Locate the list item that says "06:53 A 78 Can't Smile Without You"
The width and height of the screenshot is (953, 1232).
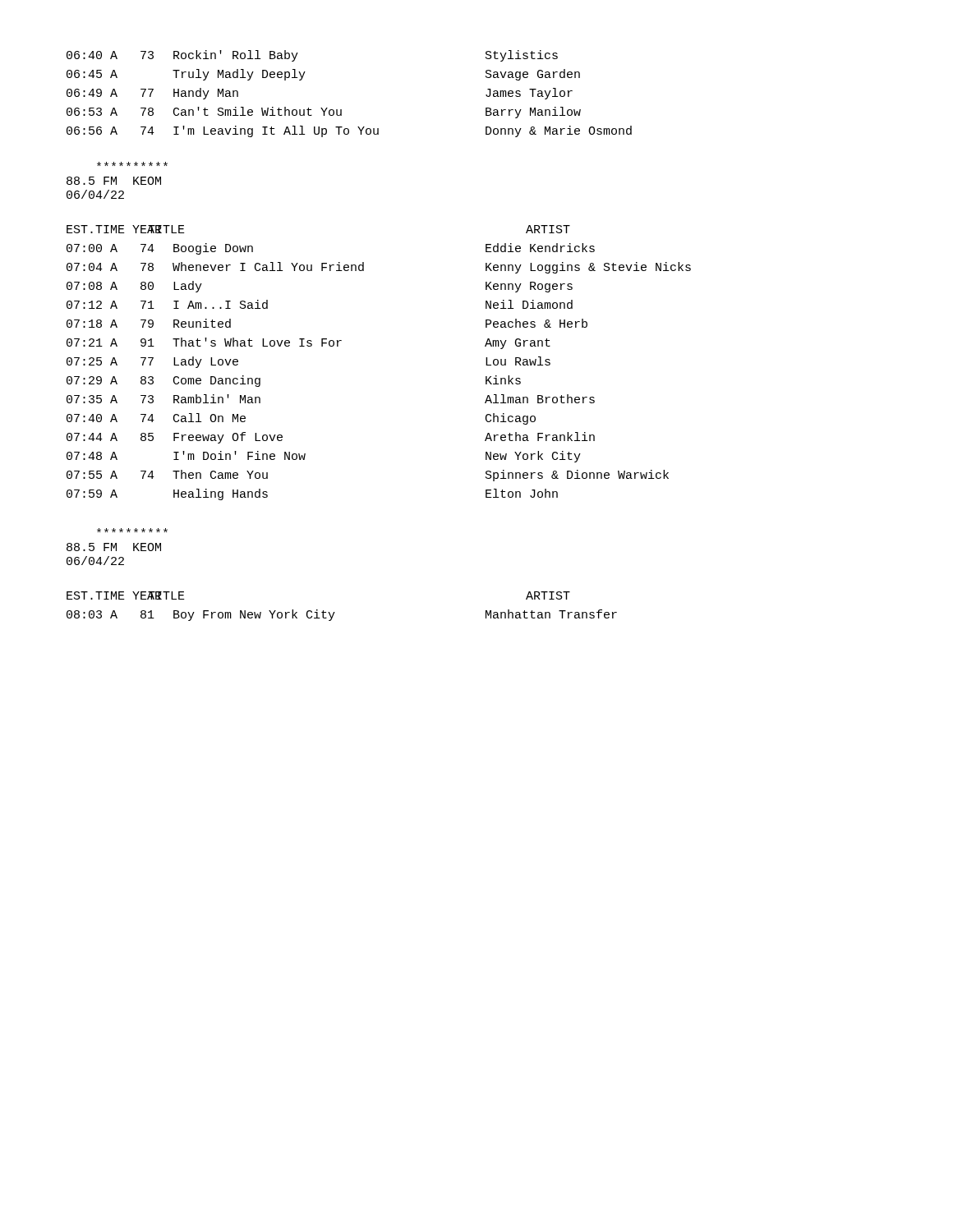(323, 113)
